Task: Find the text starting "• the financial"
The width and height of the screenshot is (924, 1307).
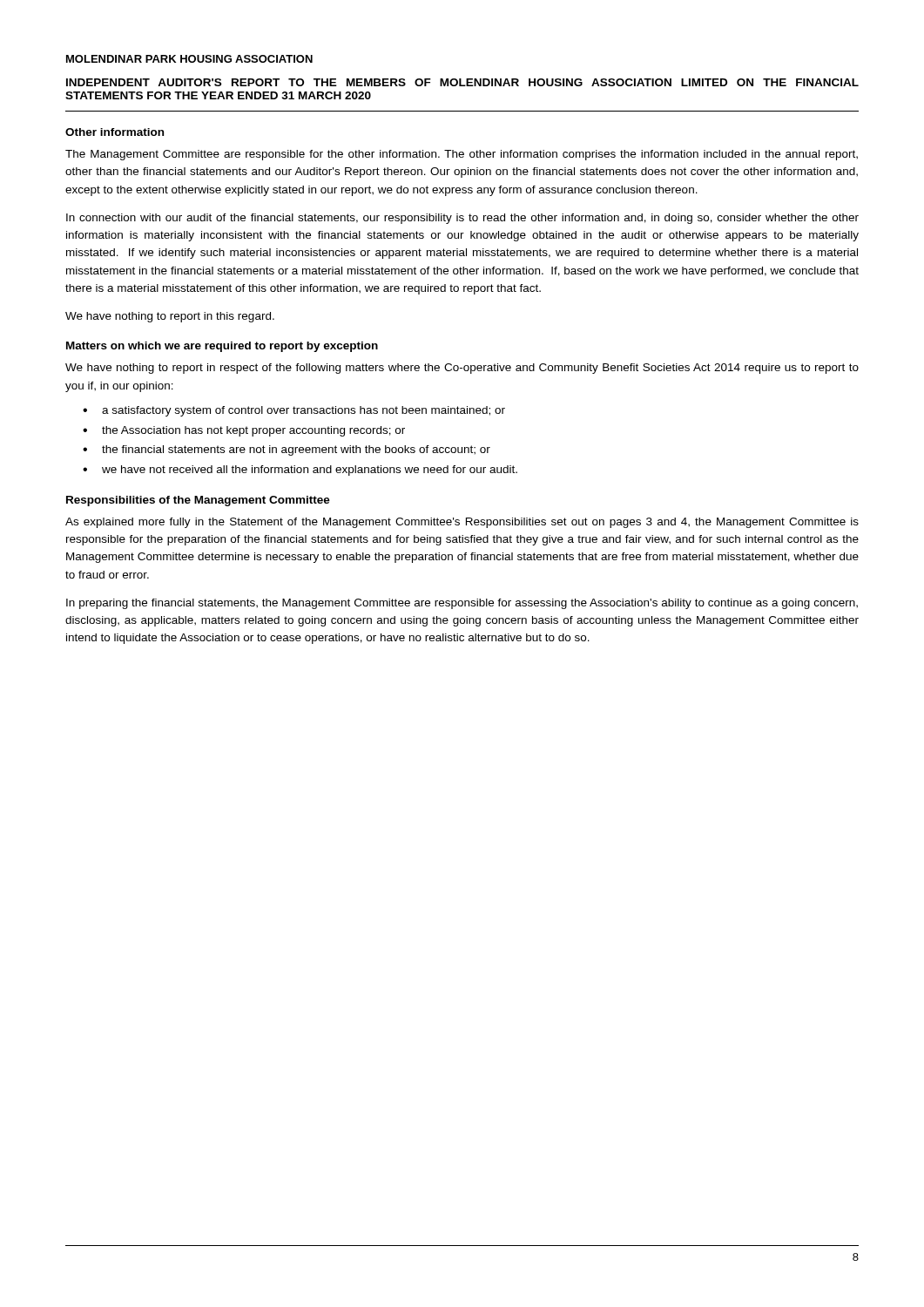Action: coord(471,450)
